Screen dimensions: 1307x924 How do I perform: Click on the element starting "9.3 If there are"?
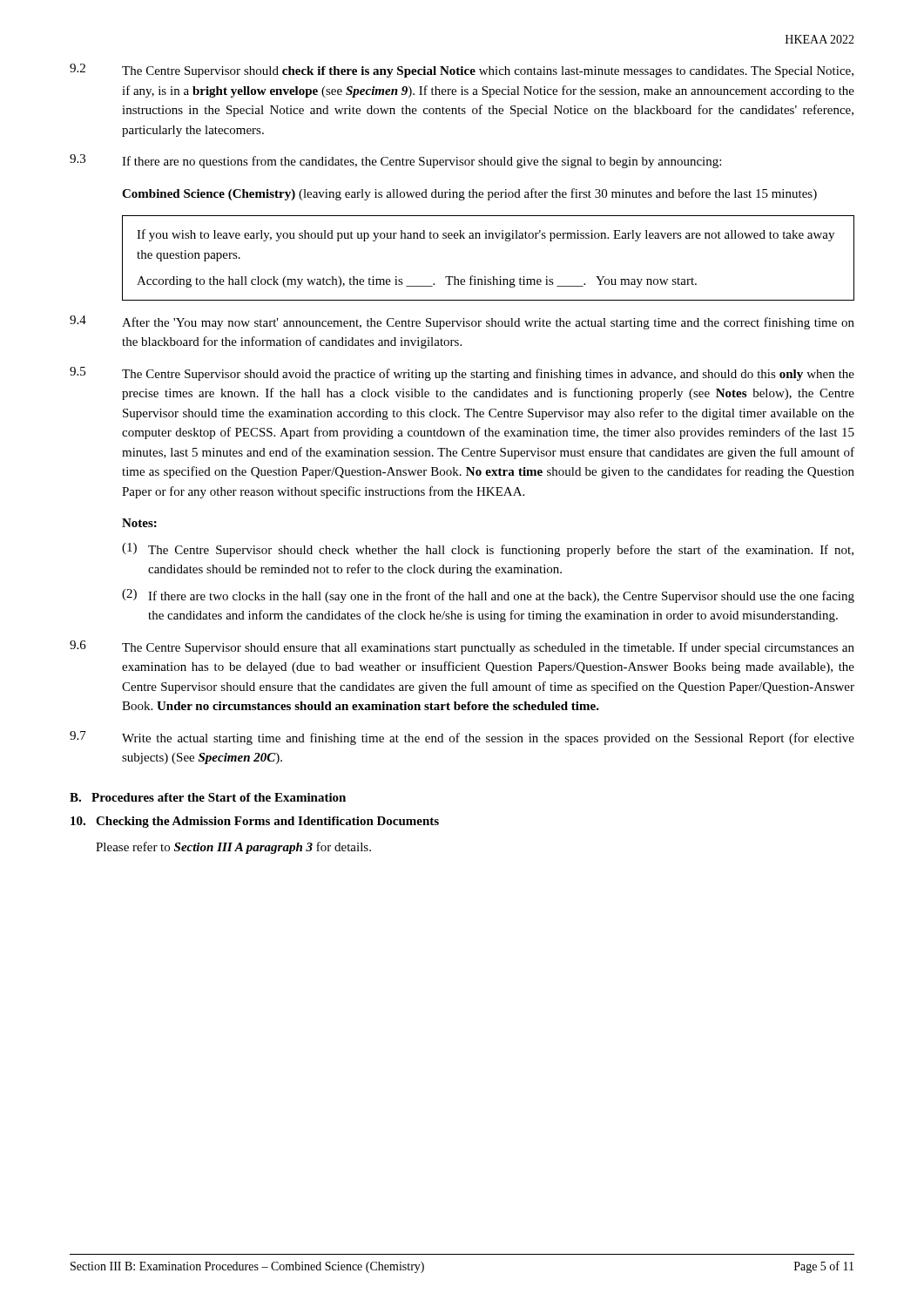pos(462,161)
